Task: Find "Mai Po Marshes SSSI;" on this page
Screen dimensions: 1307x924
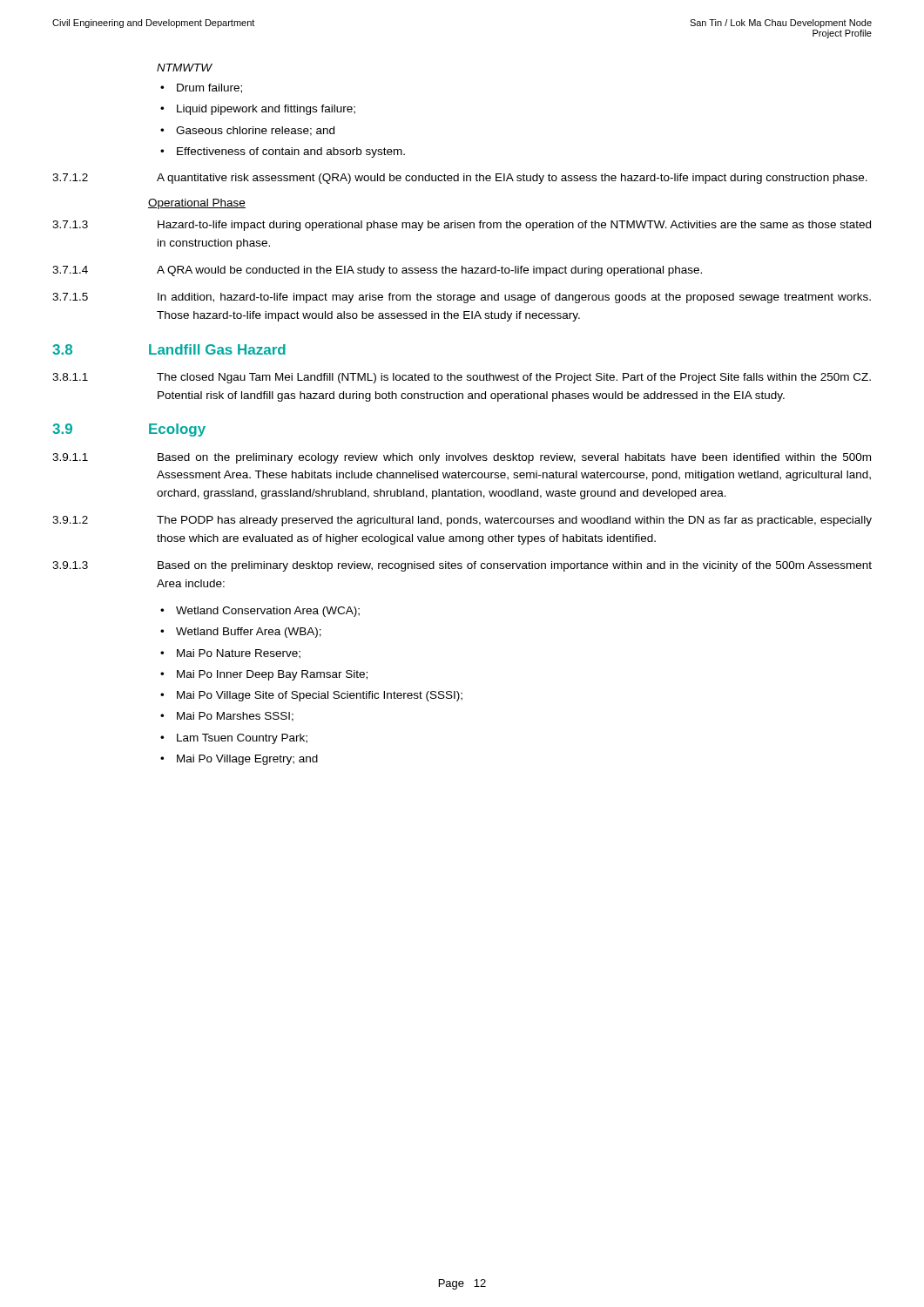Action: click(x=235, y=716)
